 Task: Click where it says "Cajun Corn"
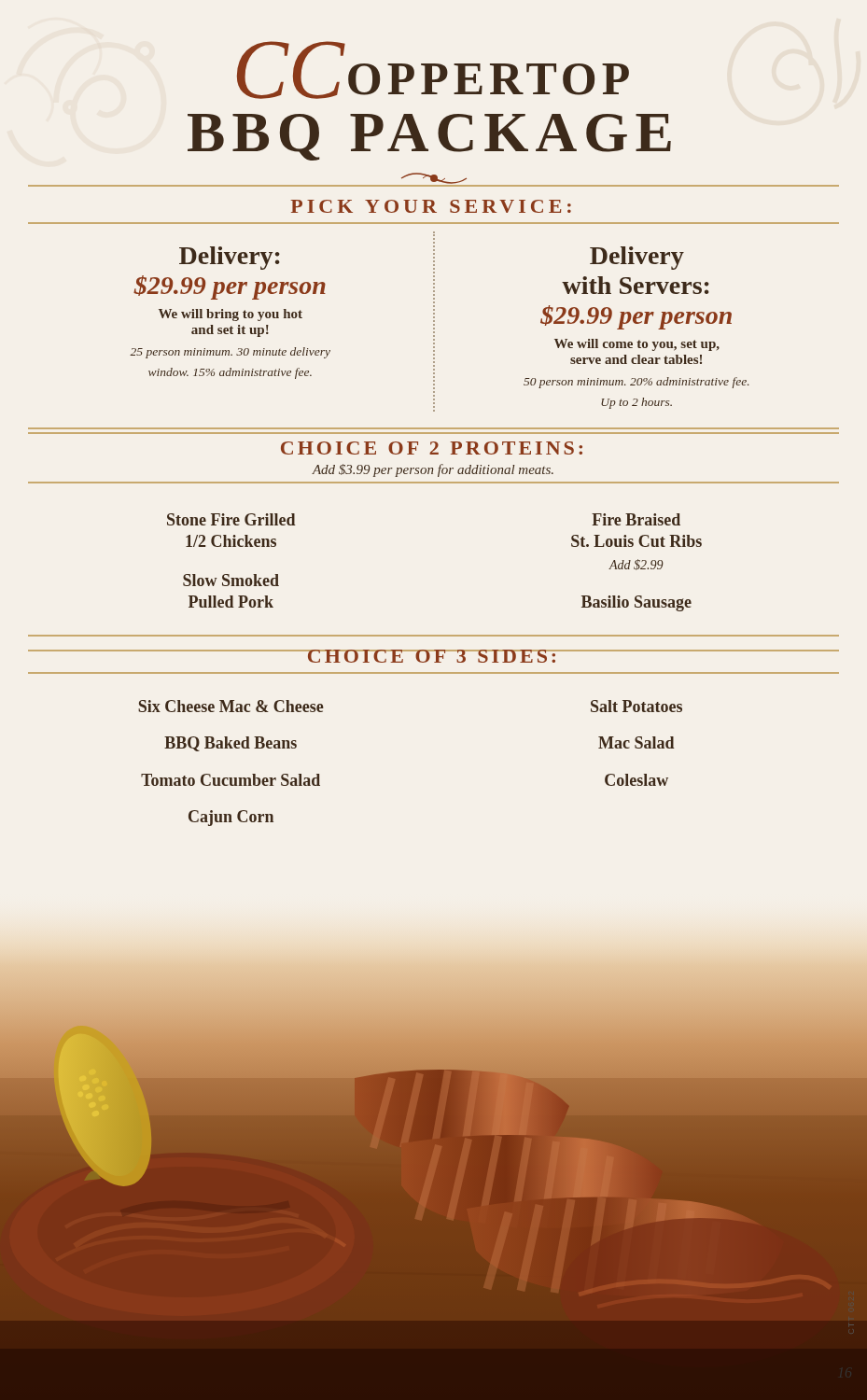tap(231, 817)
